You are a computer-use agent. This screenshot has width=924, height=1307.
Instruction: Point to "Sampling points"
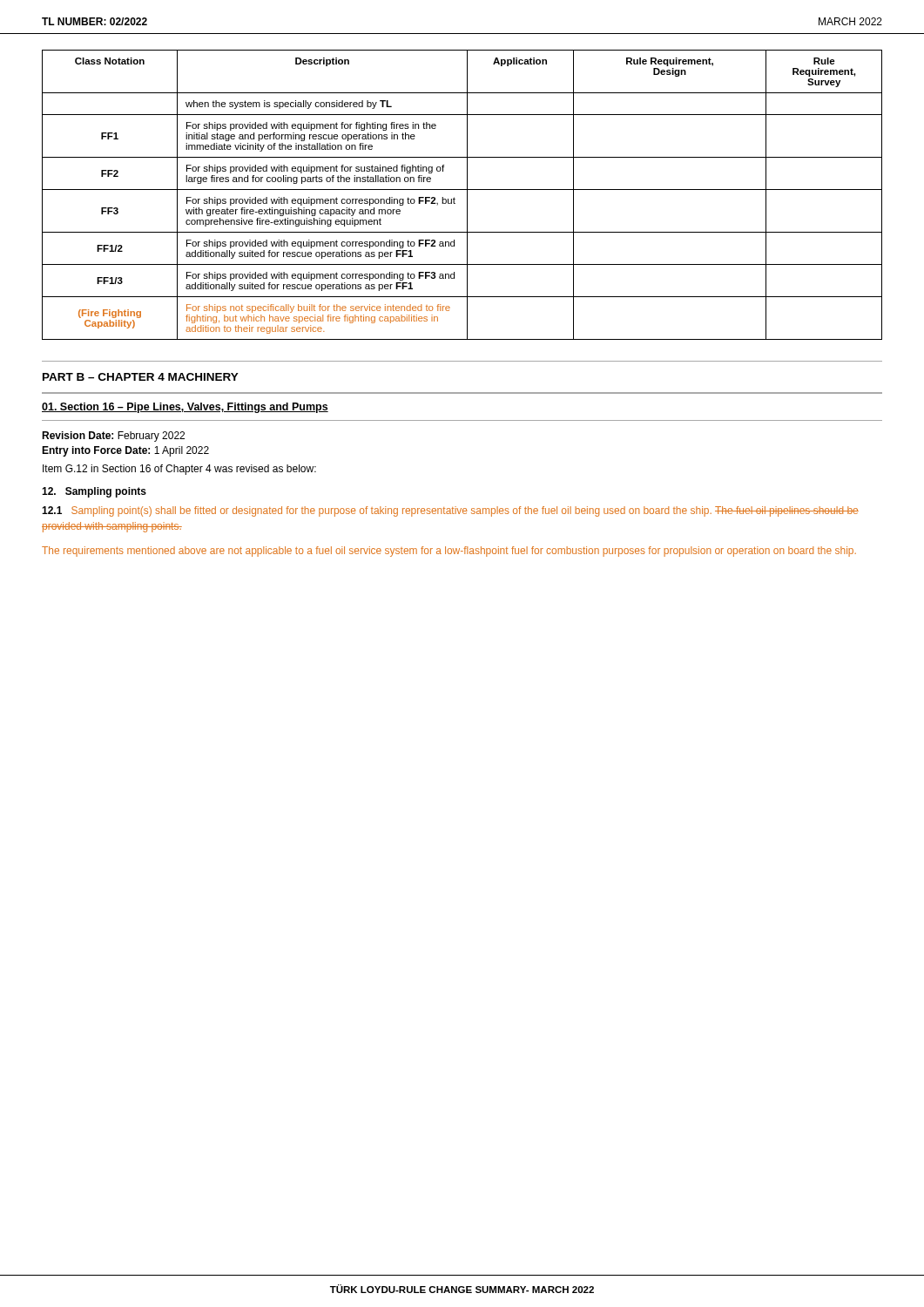(x=94, y=491)
